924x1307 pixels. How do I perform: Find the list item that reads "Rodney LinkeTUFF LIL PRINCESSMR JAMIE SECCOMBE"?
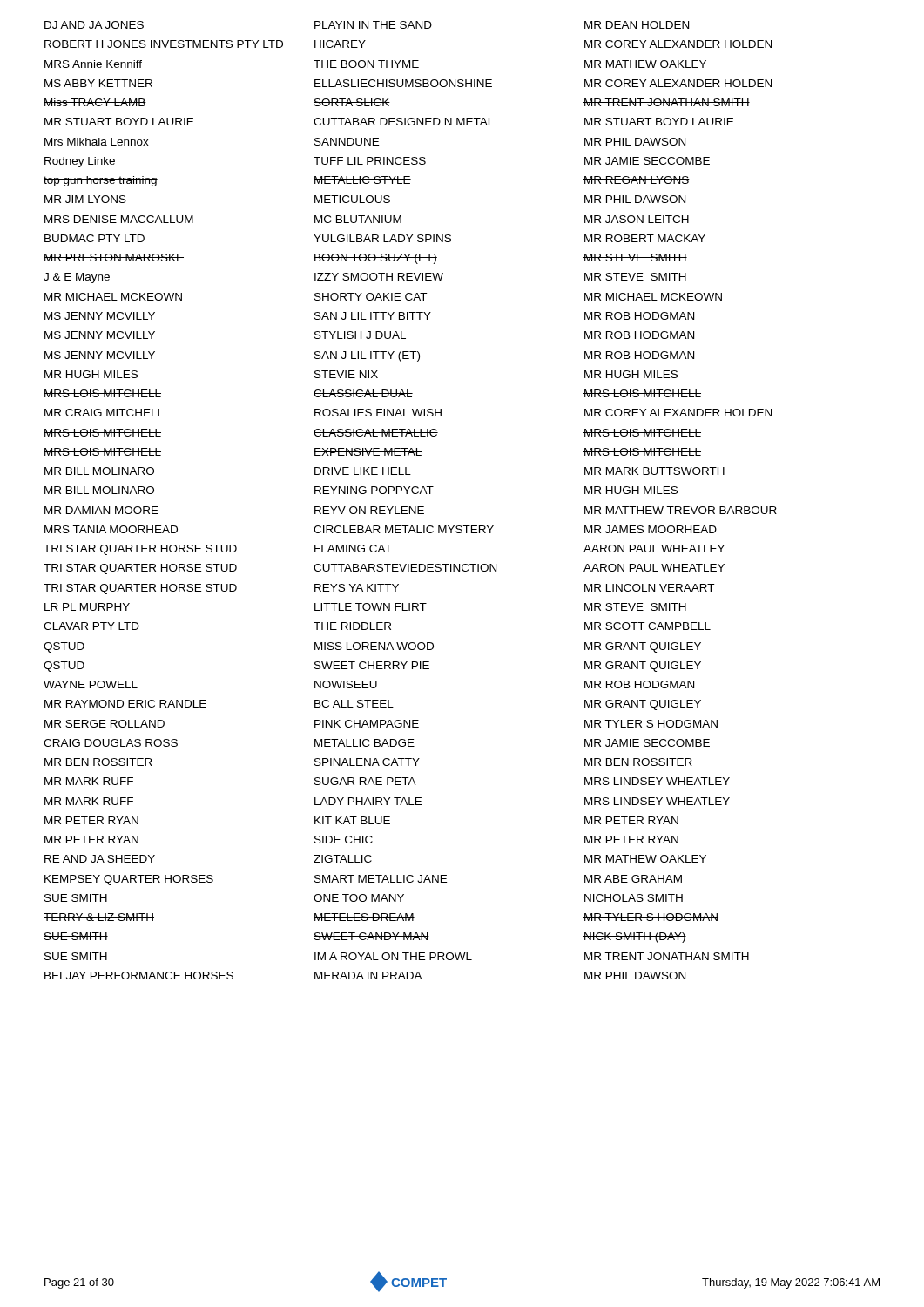coord(377,162)
